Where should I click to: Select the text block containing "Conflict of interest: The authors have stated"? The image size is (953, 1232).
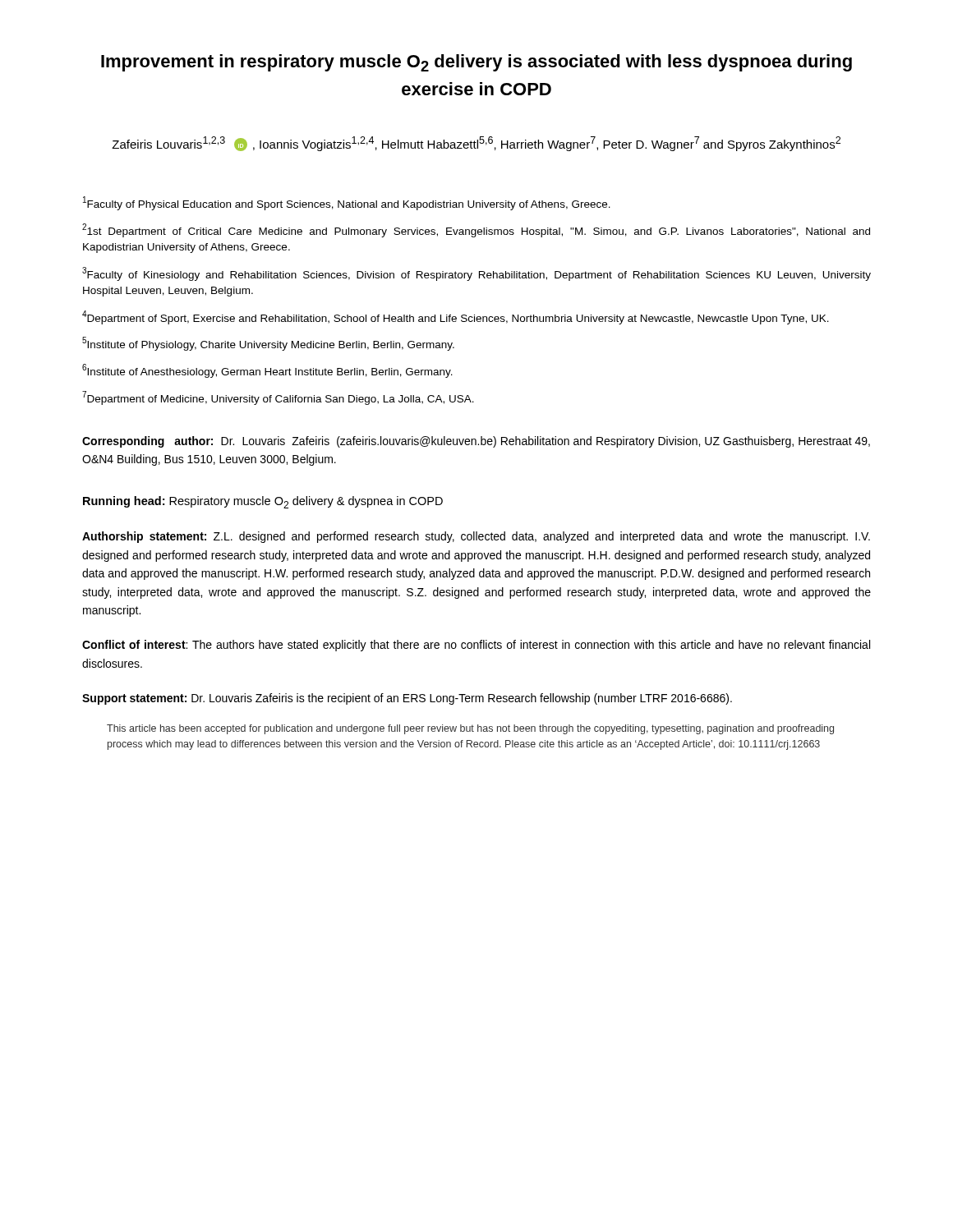[476, 654]
